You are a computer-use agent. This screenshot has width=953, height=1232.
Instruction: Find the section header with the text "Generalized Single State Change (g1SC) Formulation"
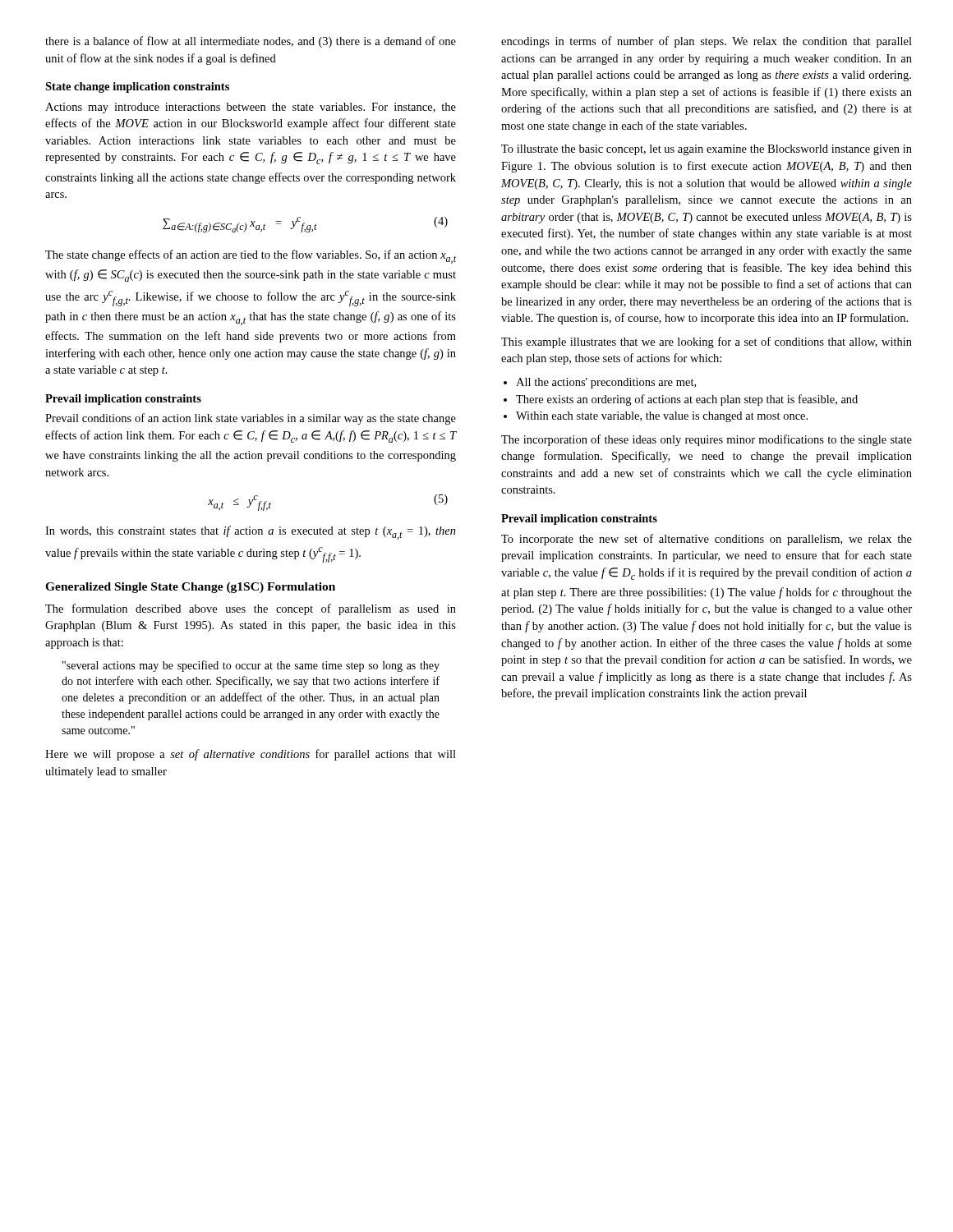pyautogui.click(x=251, y=586)
